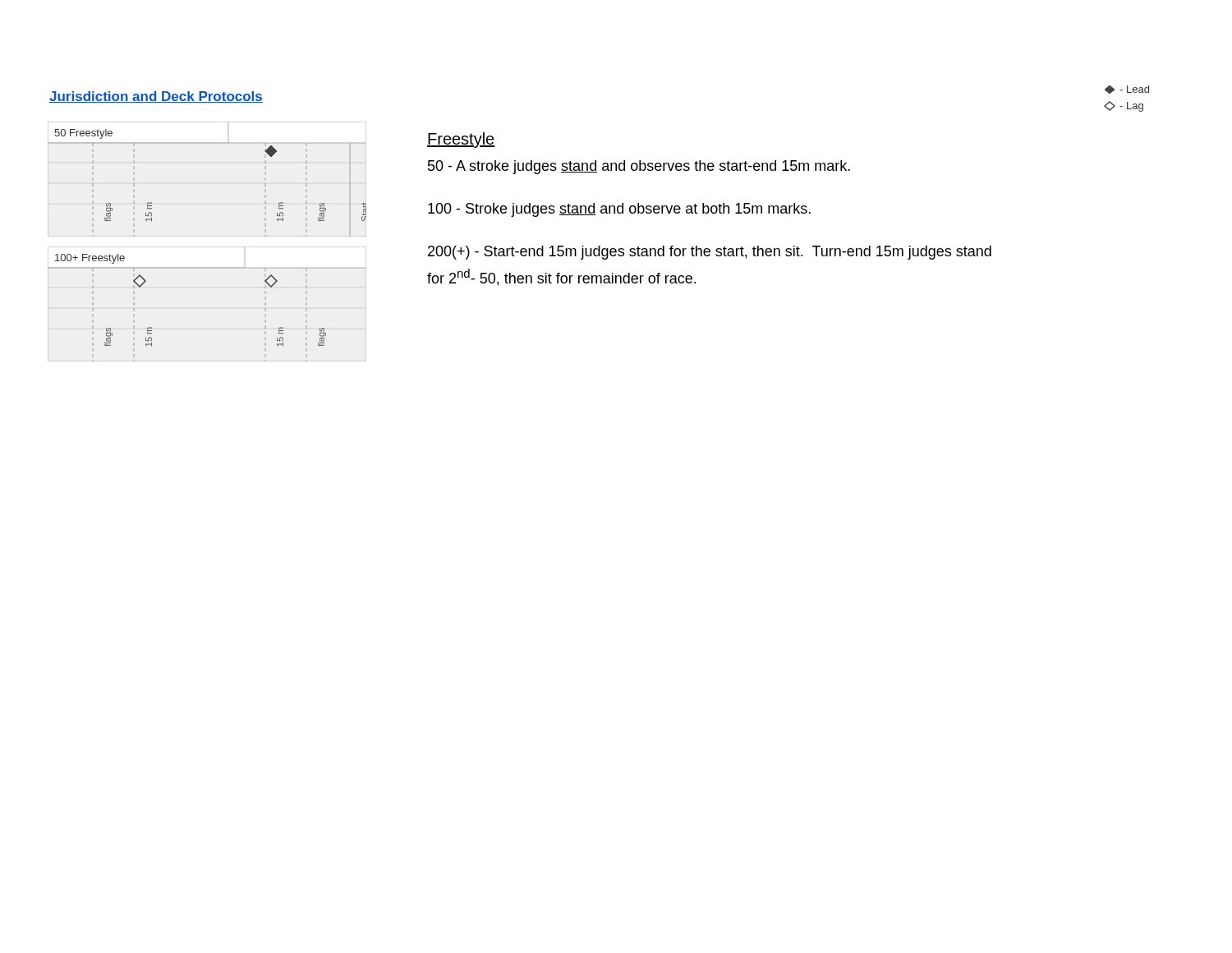Find the section header with the text "Jurisdiction and Deck Protocols"
This screenshot has width=1232, height=953.
156,97
